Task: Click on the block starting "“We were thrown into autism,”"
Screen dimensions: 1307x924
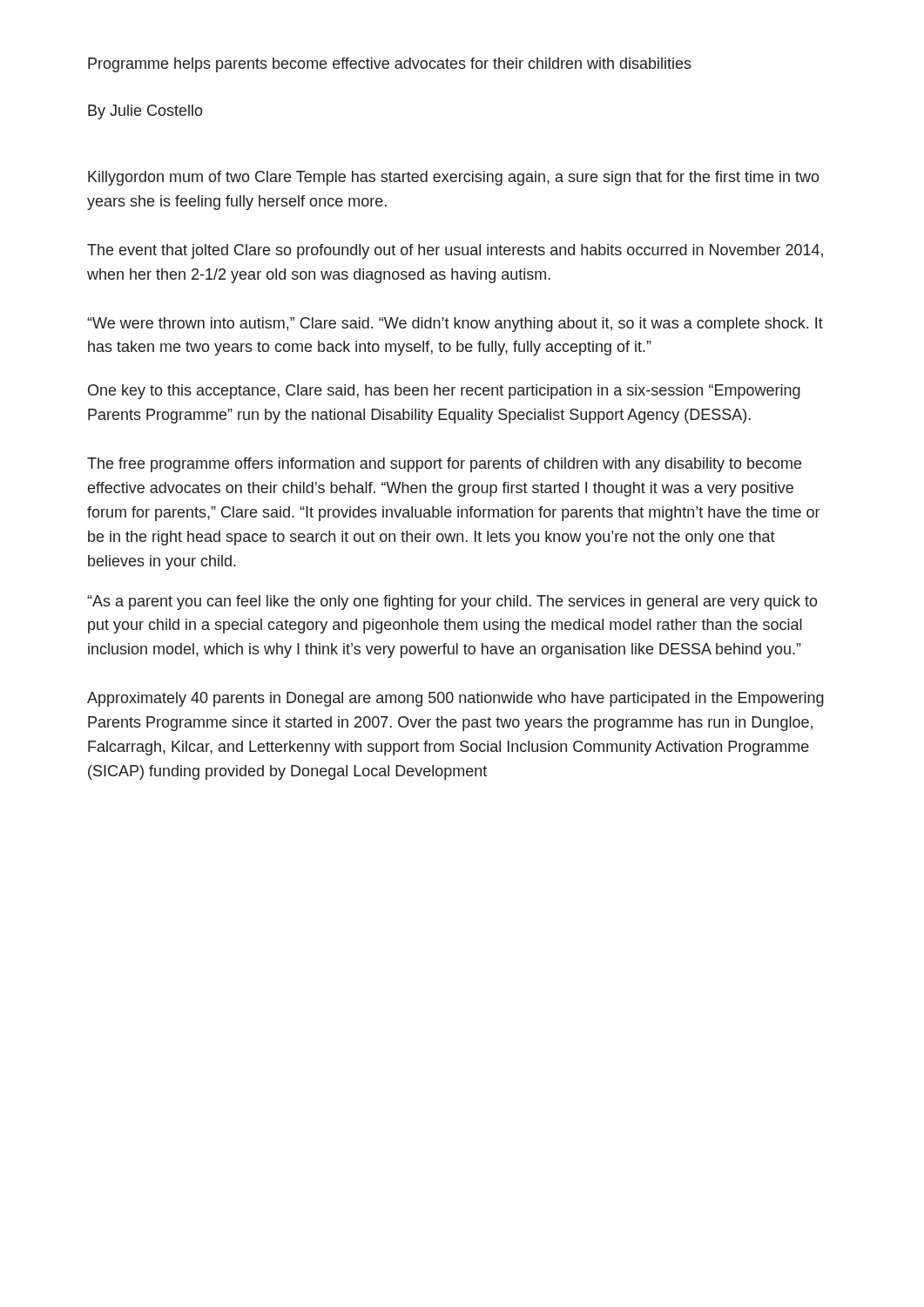Action: 455,335
